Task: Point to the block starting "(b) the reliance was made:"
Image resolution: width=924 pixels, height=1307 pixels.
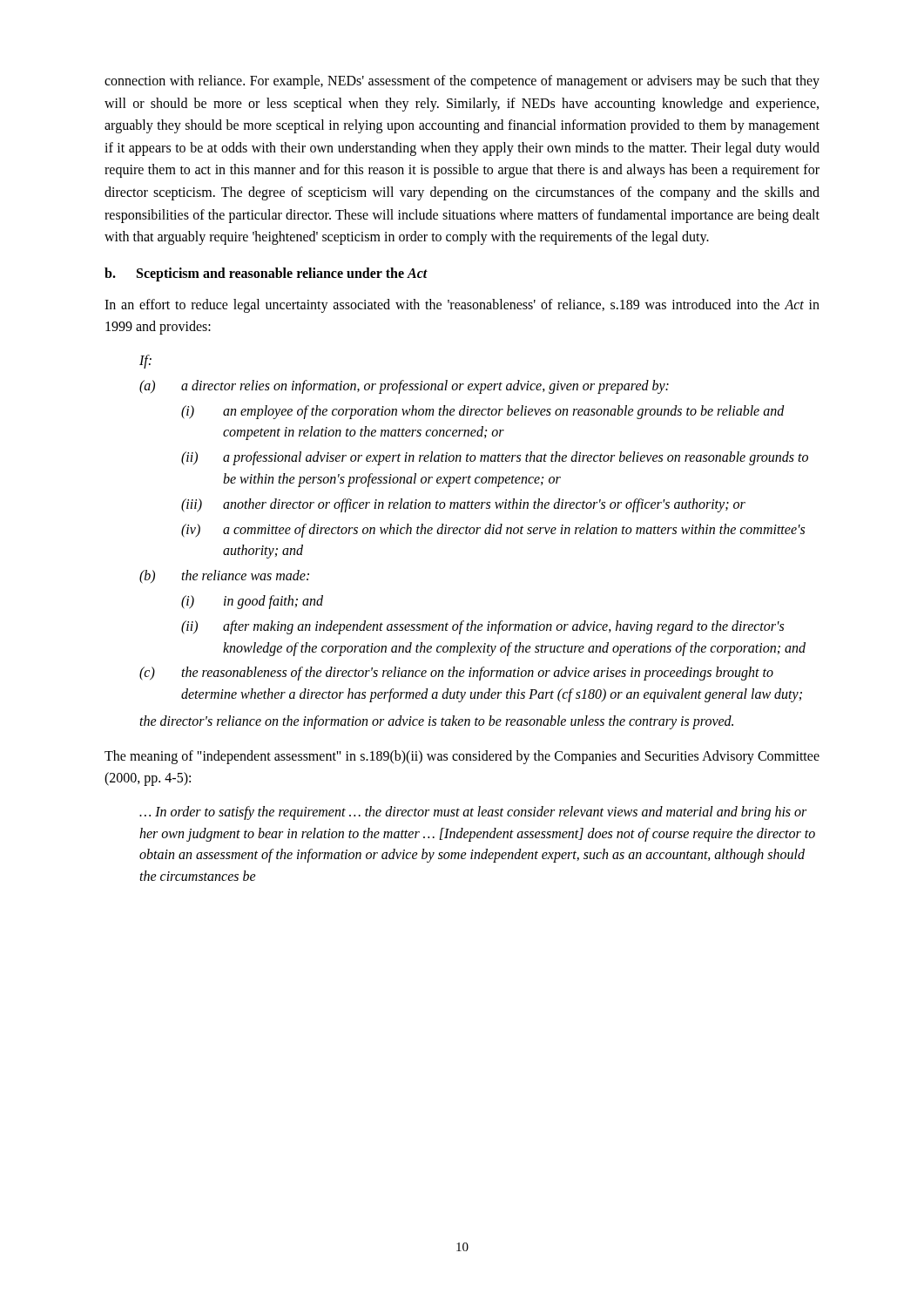Action: [x=224, y=577]
